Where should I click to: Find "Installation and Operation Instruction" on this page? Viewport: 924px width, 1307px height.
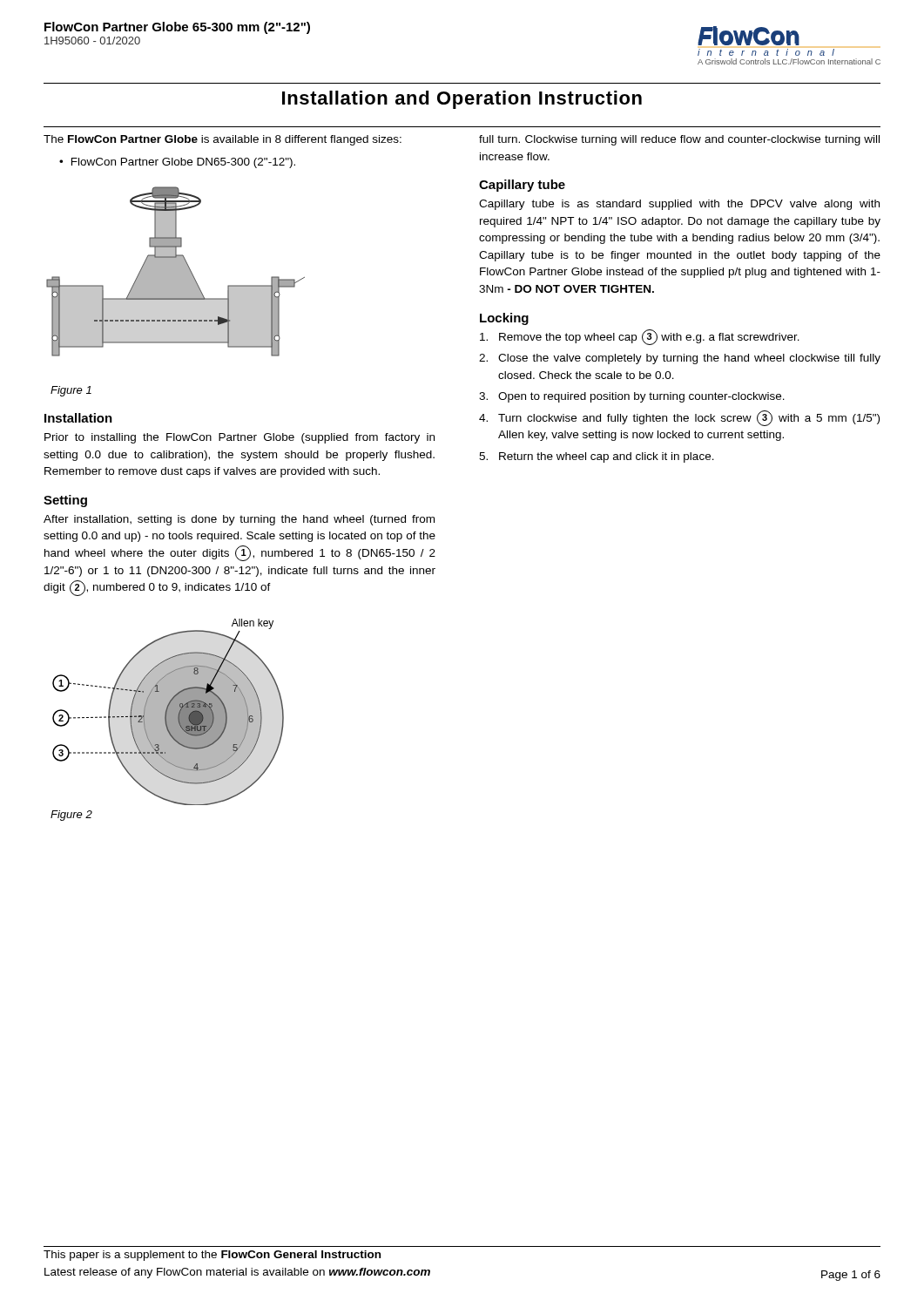coord(462,98)
